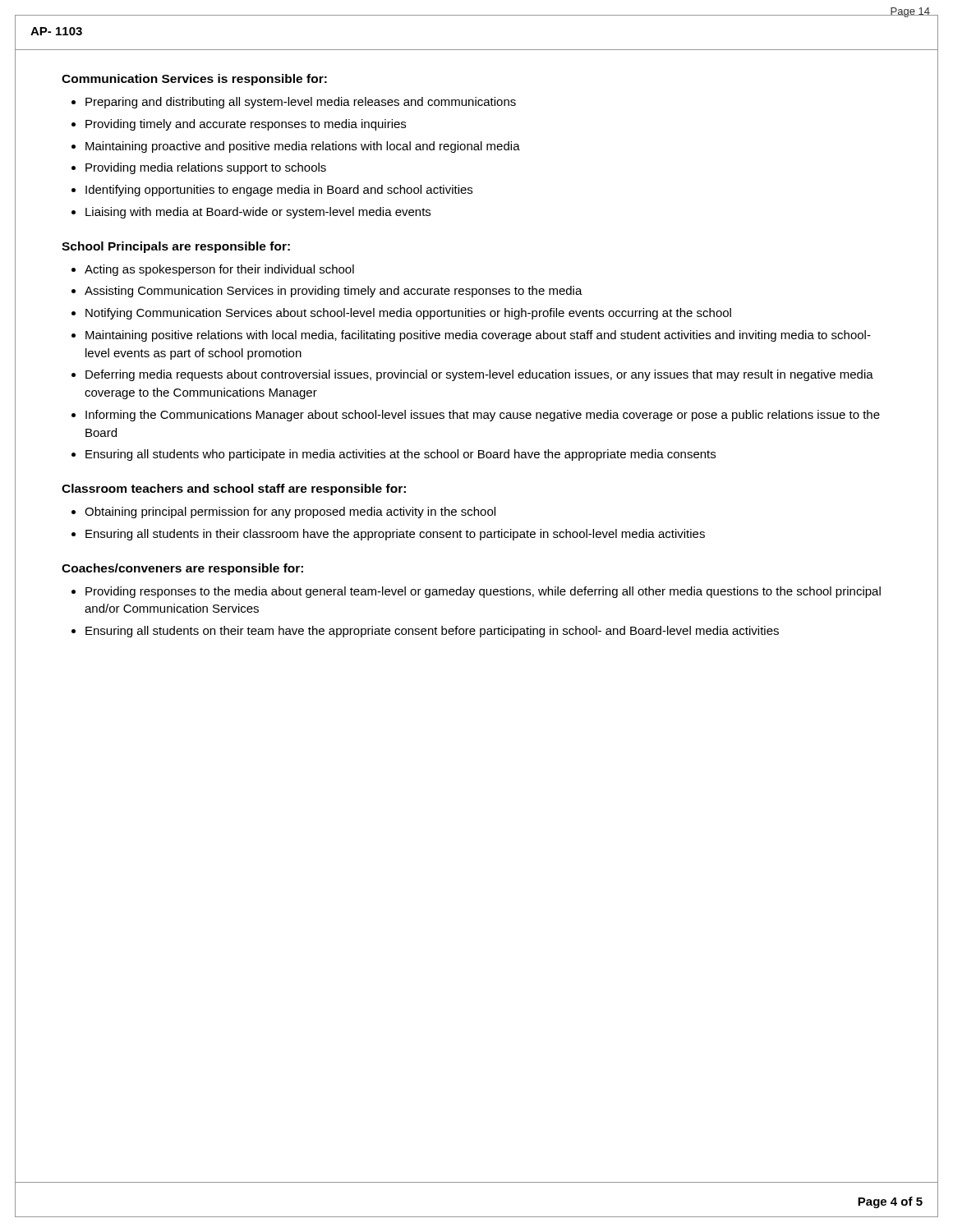Click on the list item that says "Providing media relations support to schools"
Screen dimensions: 1232x953
click(206, 167)
